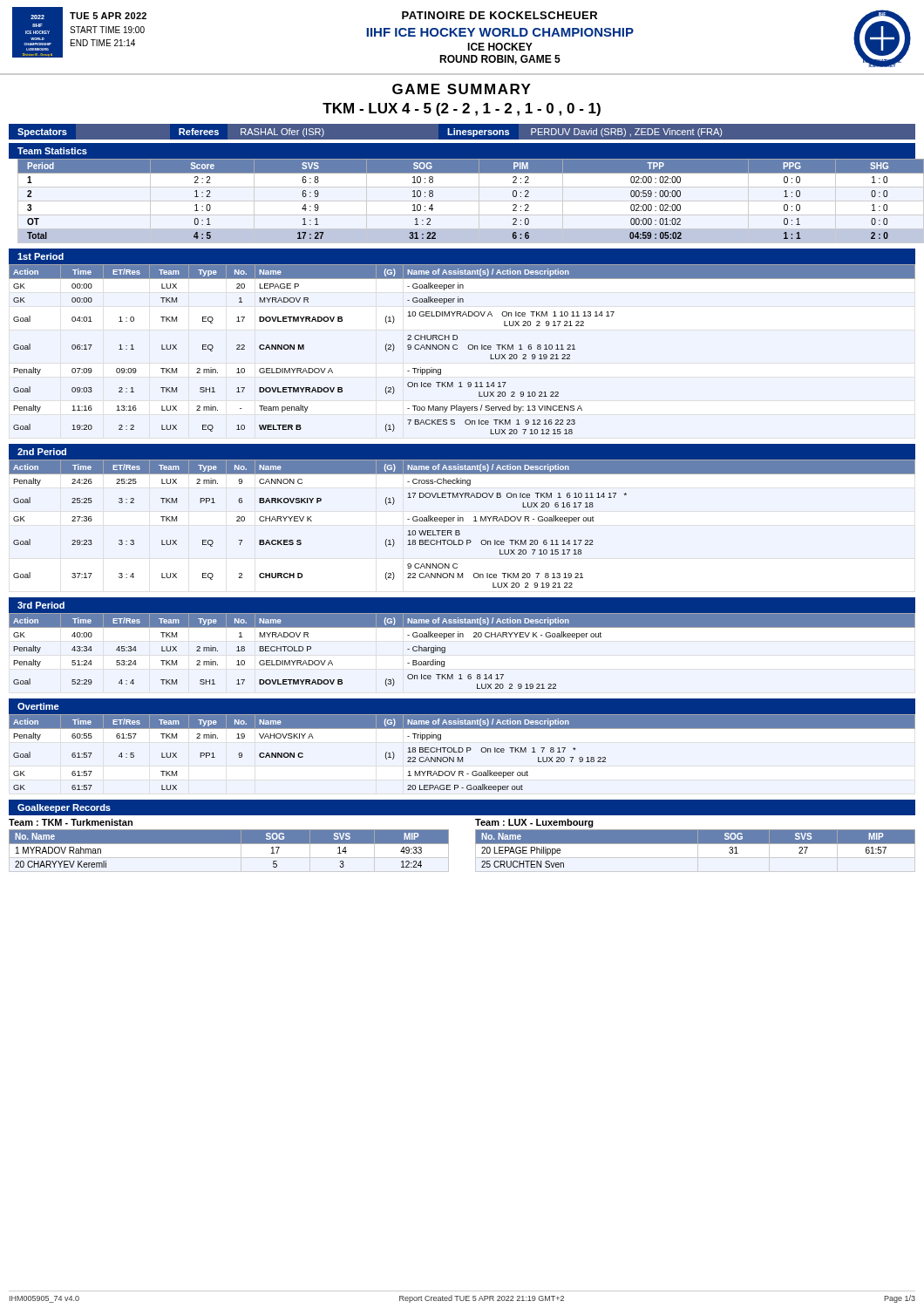Select the table that reads "1 MYRADOV Rahman"
Screen dimensions: 1308x924
[229, 851]
